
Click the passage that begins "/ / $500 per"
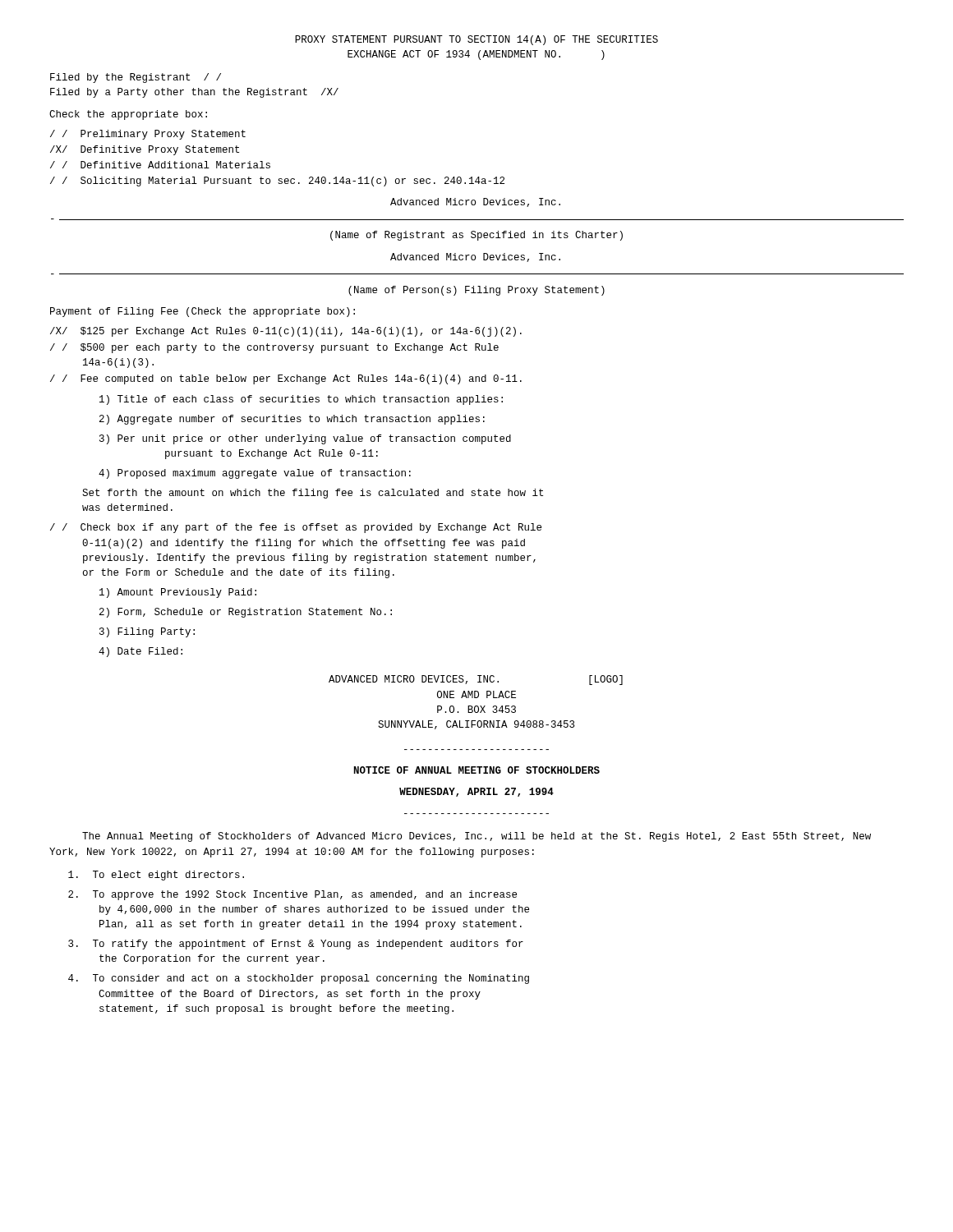click(274, 356)
